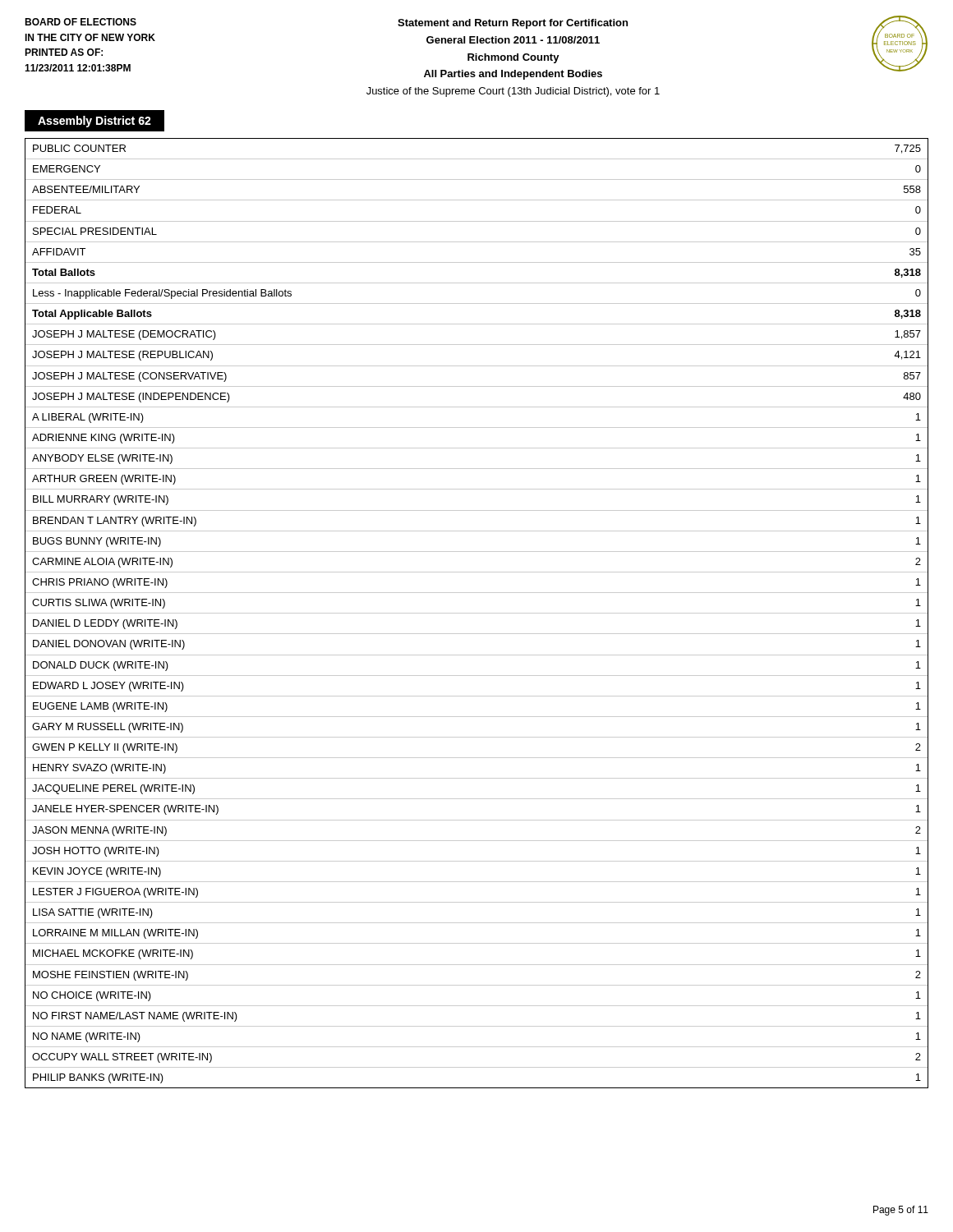Select the table

click(476, 613)
